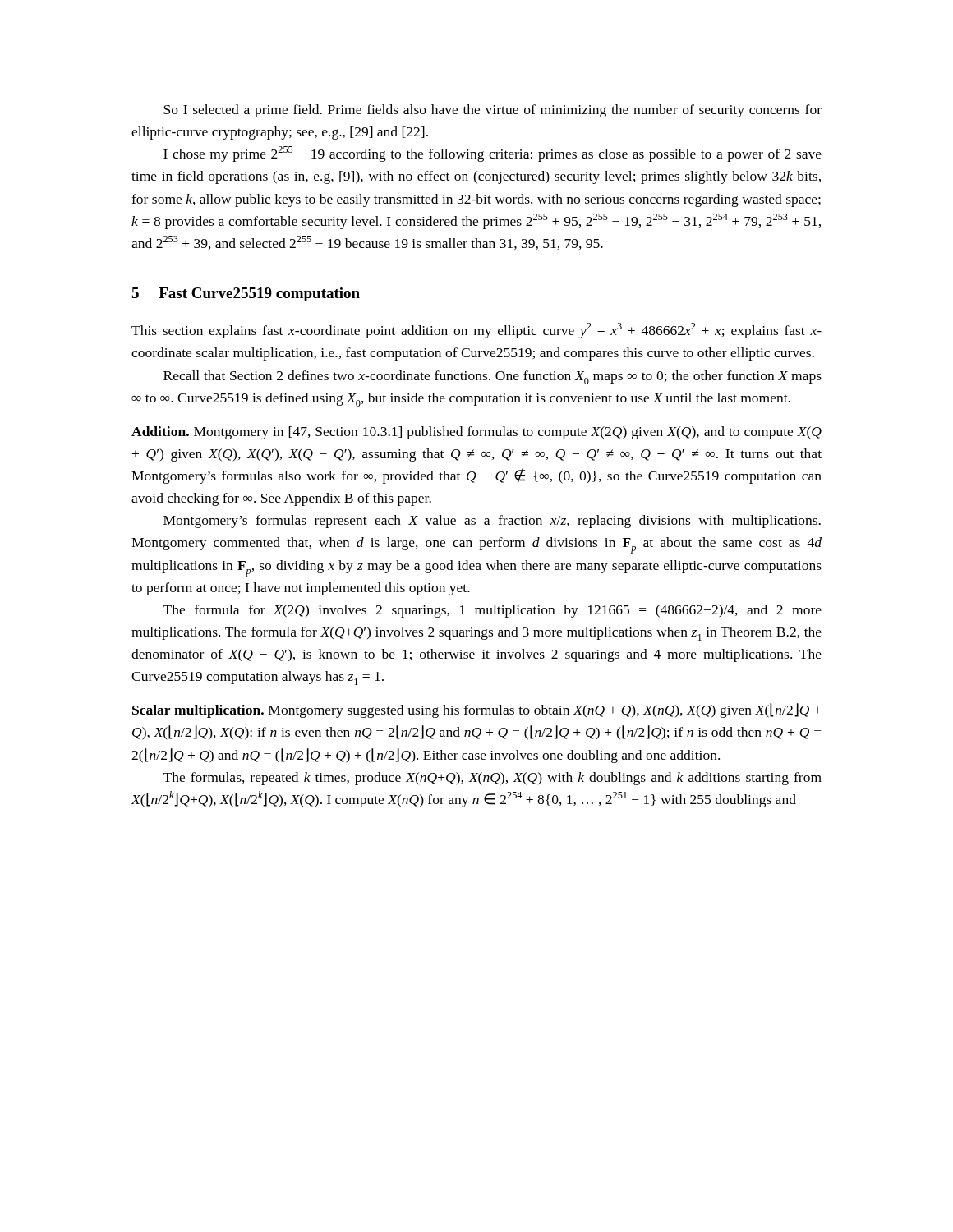953x1232 pixels.
Task: Select the passage starting "This section explains fast x-coordinate point addition"
Action: tap(476, 364)
